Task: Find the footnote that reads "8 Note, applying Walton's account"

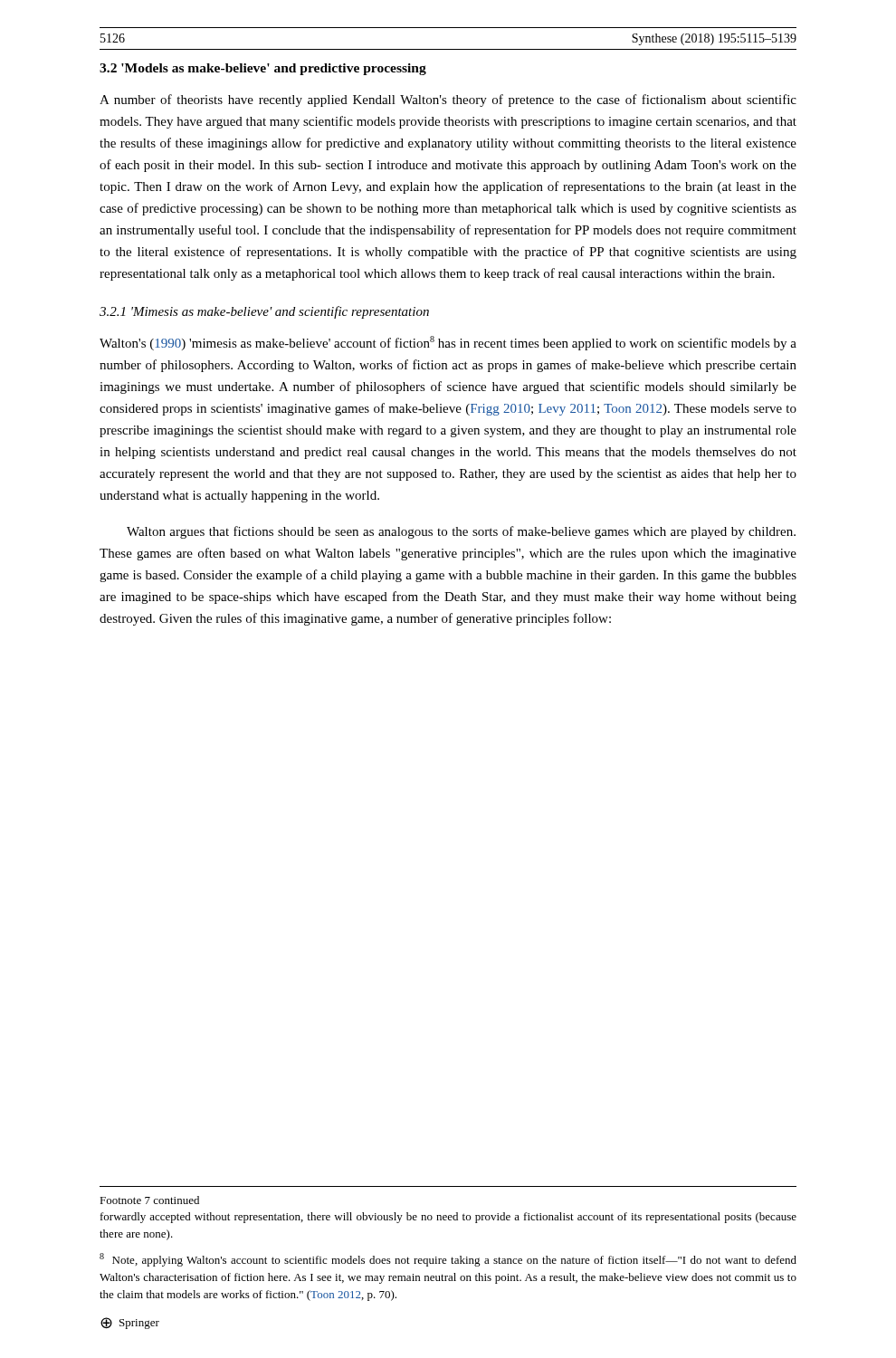Action: coord(448,1276)
